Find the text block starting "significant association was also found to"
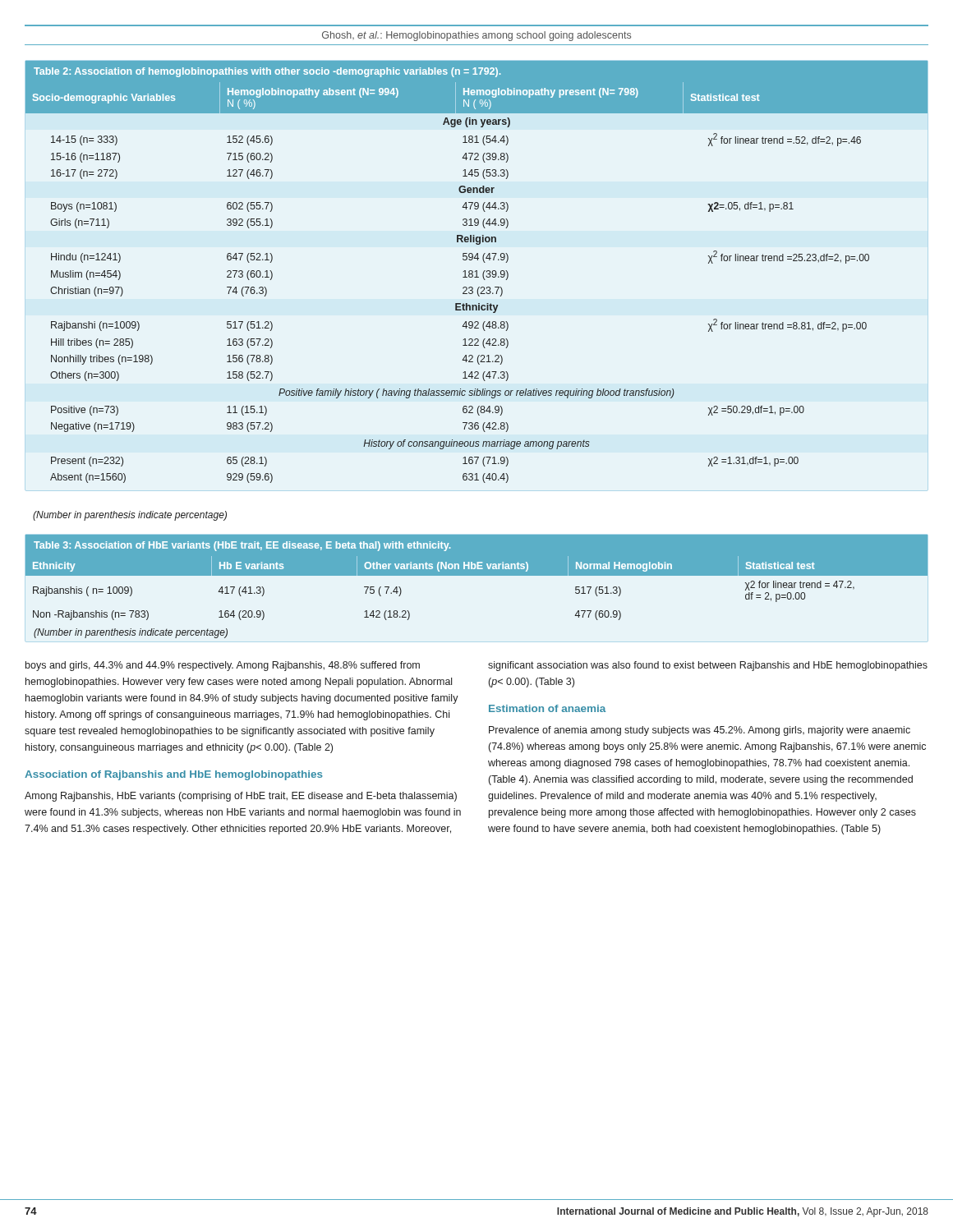The height and width of the screenshot is (1232, 953). [708, 673]
